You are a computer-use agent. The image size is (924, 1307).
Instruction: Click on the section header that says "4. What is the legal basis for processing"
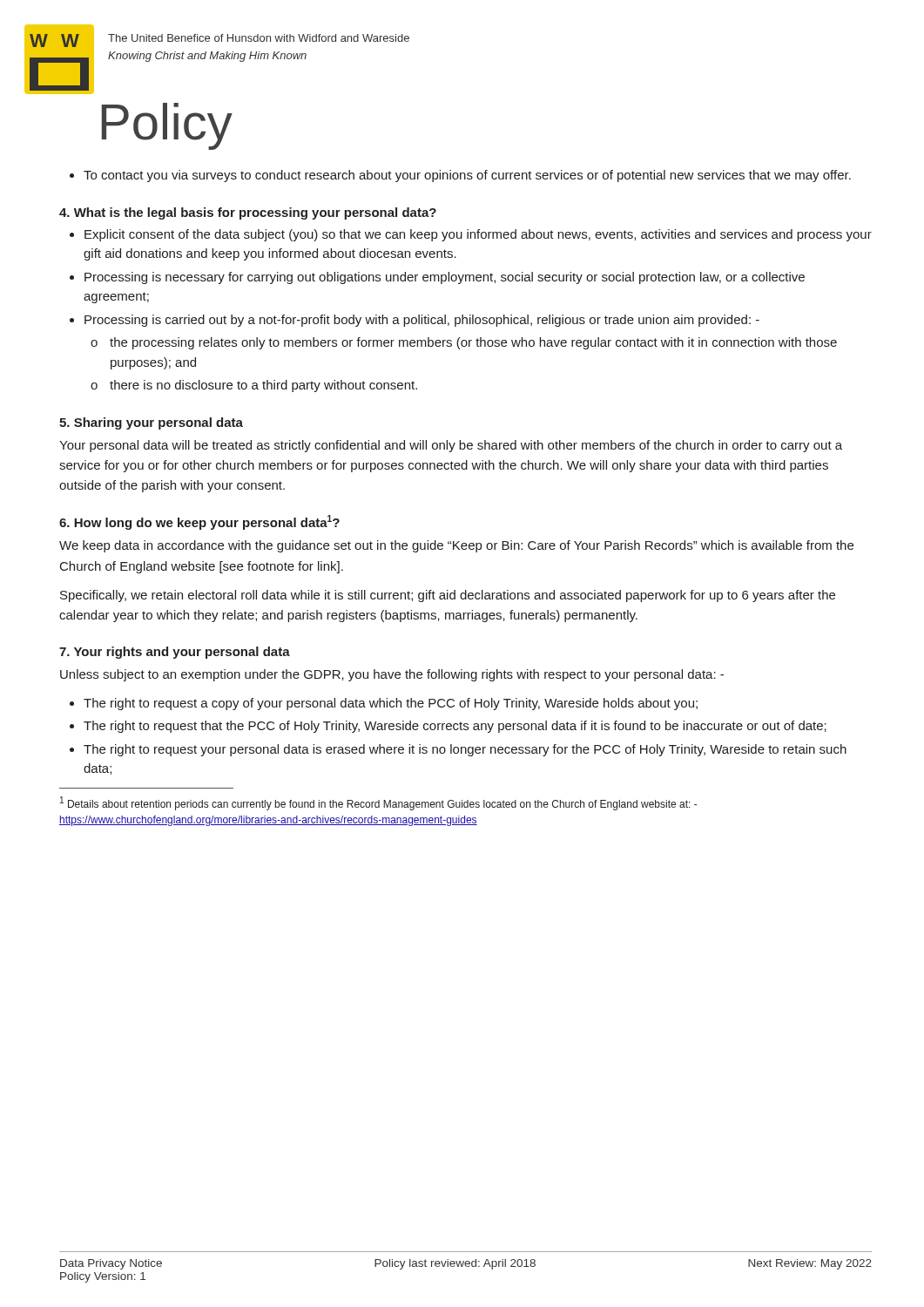[248, 212]
